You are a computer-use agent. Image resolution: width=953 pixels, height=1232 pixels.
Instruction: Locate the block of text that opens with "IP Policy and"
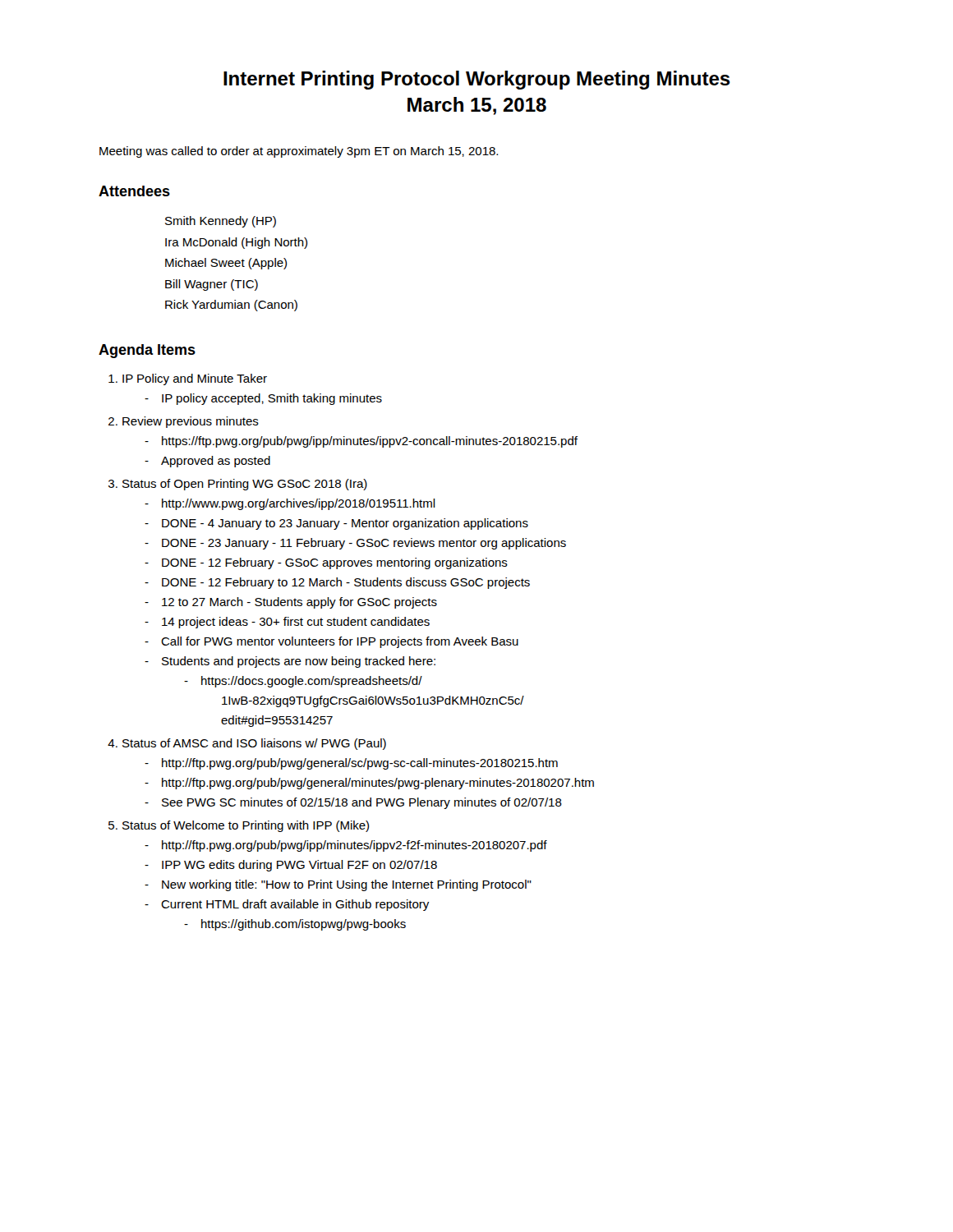195,379
